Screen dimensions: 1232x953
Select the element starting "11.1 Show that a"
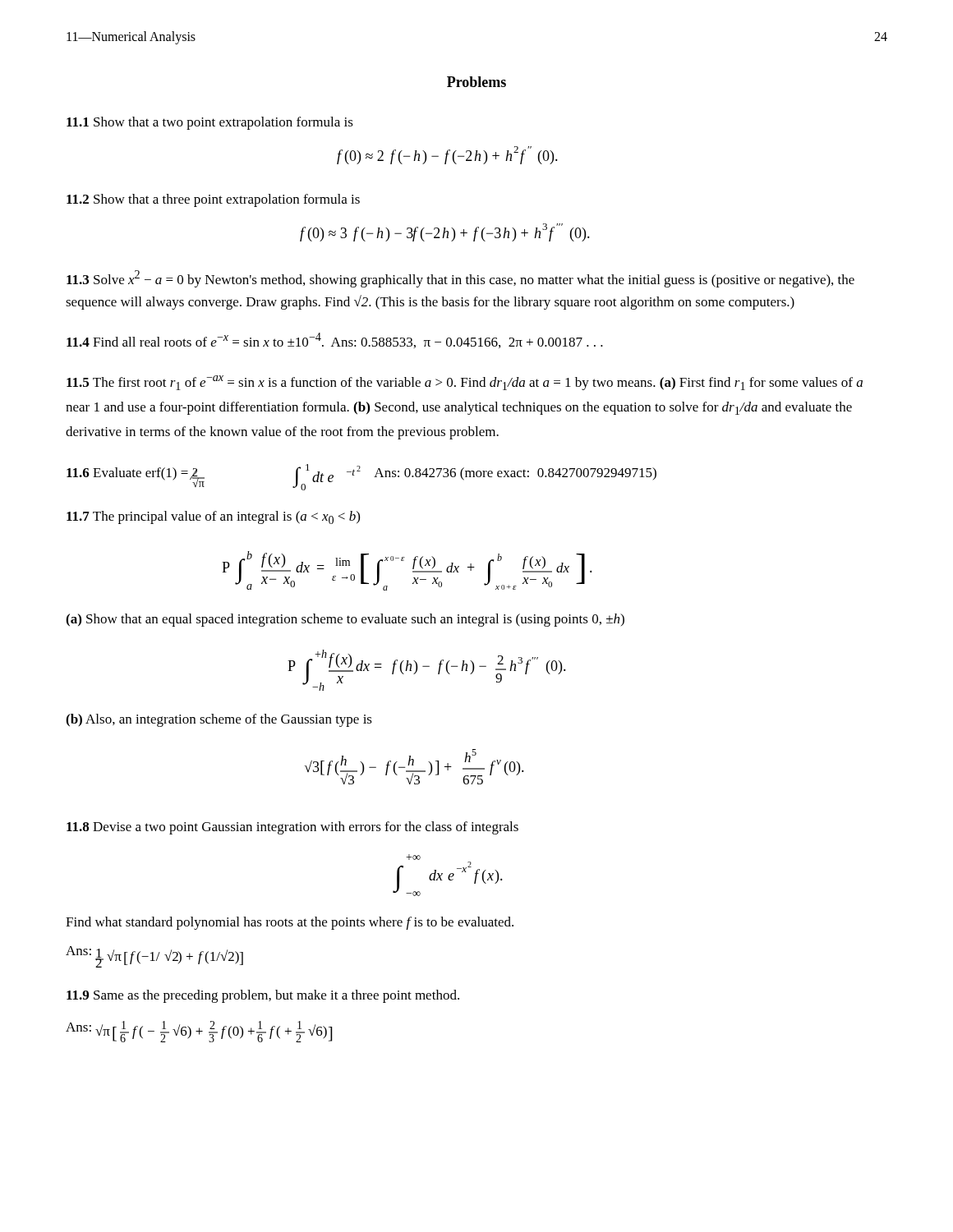coord(209,122)
